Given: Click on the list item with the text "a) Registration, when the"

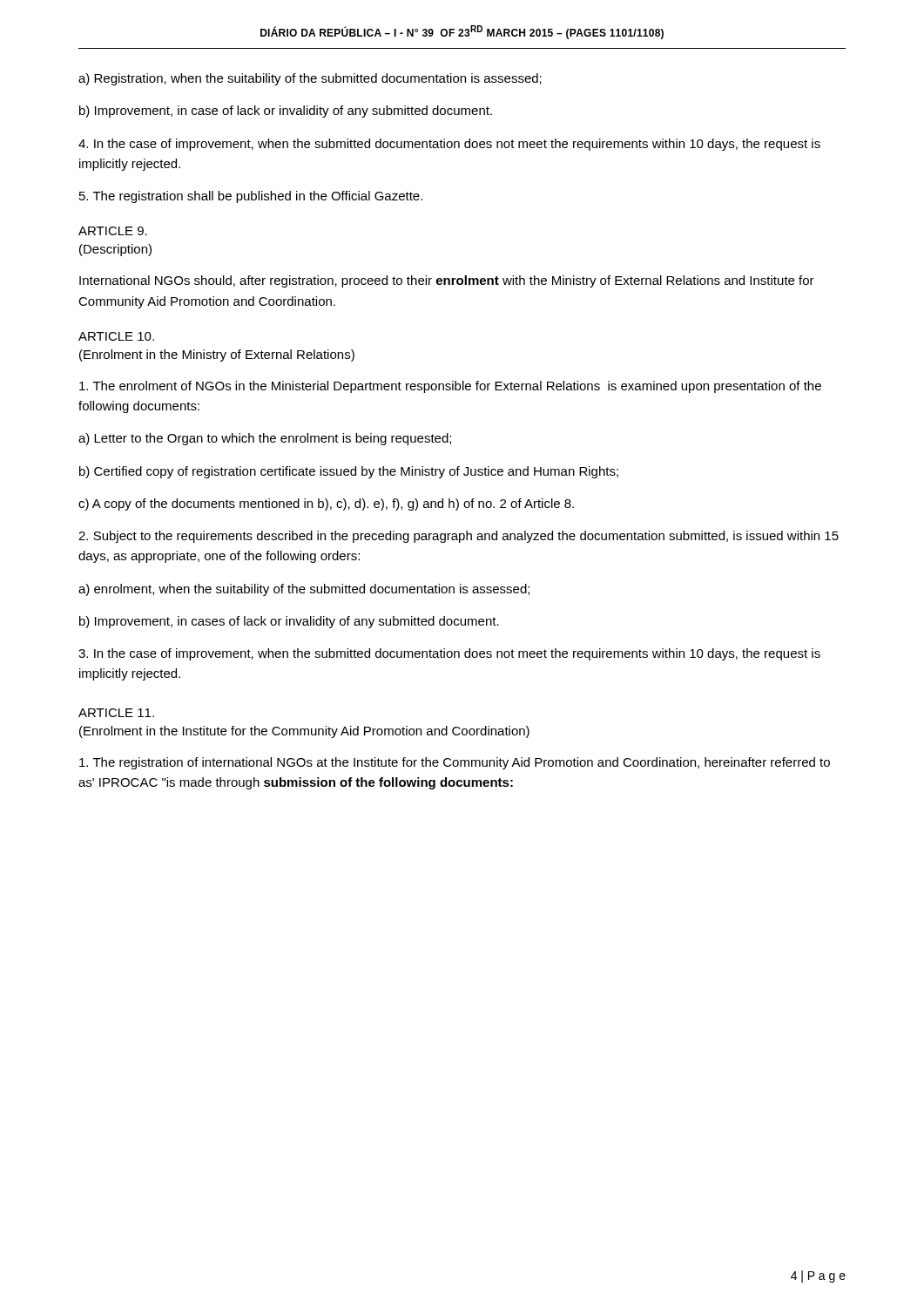Looking at the screenshot, I should click(310, 78).
